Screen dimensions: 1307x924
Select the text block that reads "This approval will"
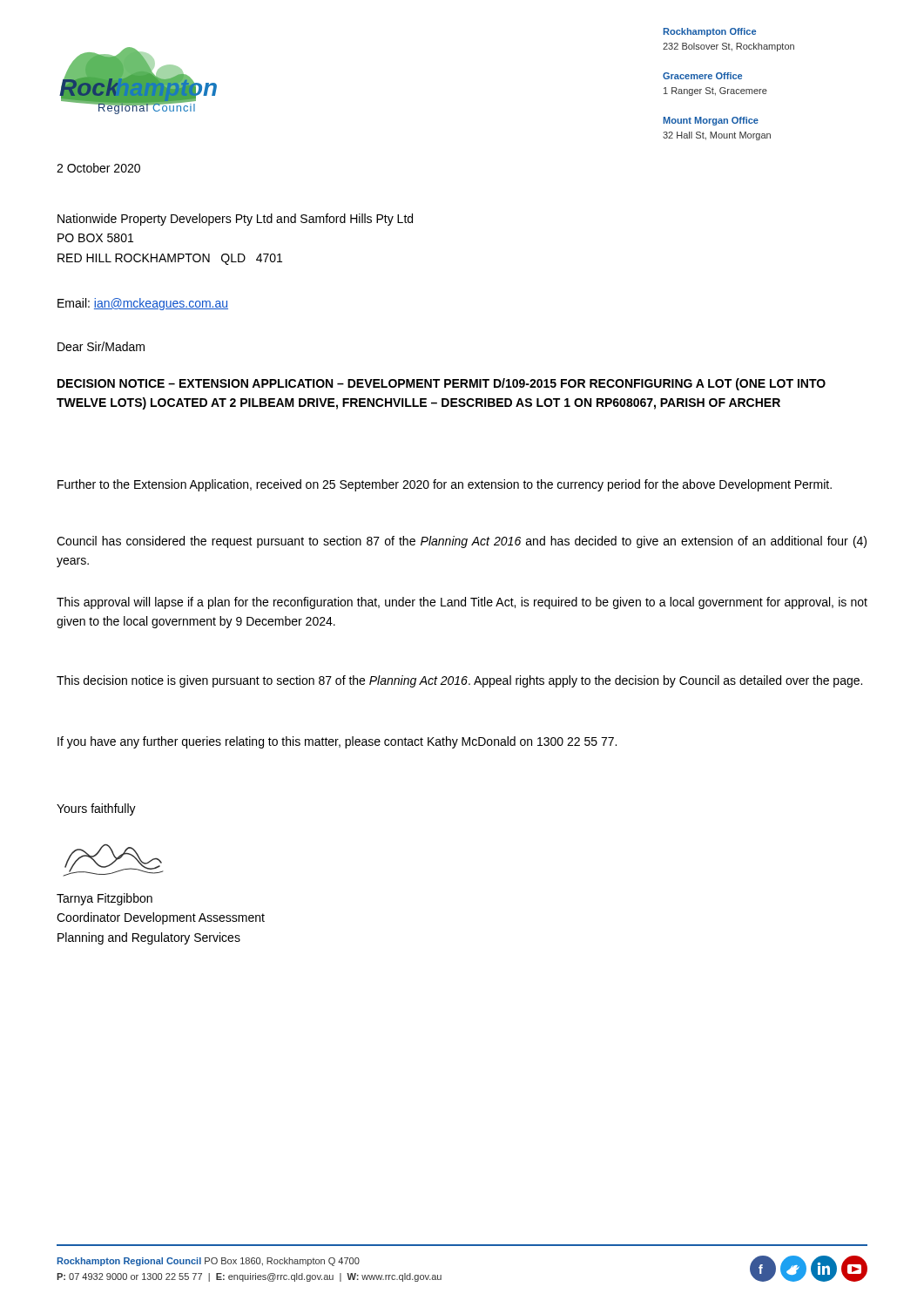pyautogui.click(x=462, y=612)
